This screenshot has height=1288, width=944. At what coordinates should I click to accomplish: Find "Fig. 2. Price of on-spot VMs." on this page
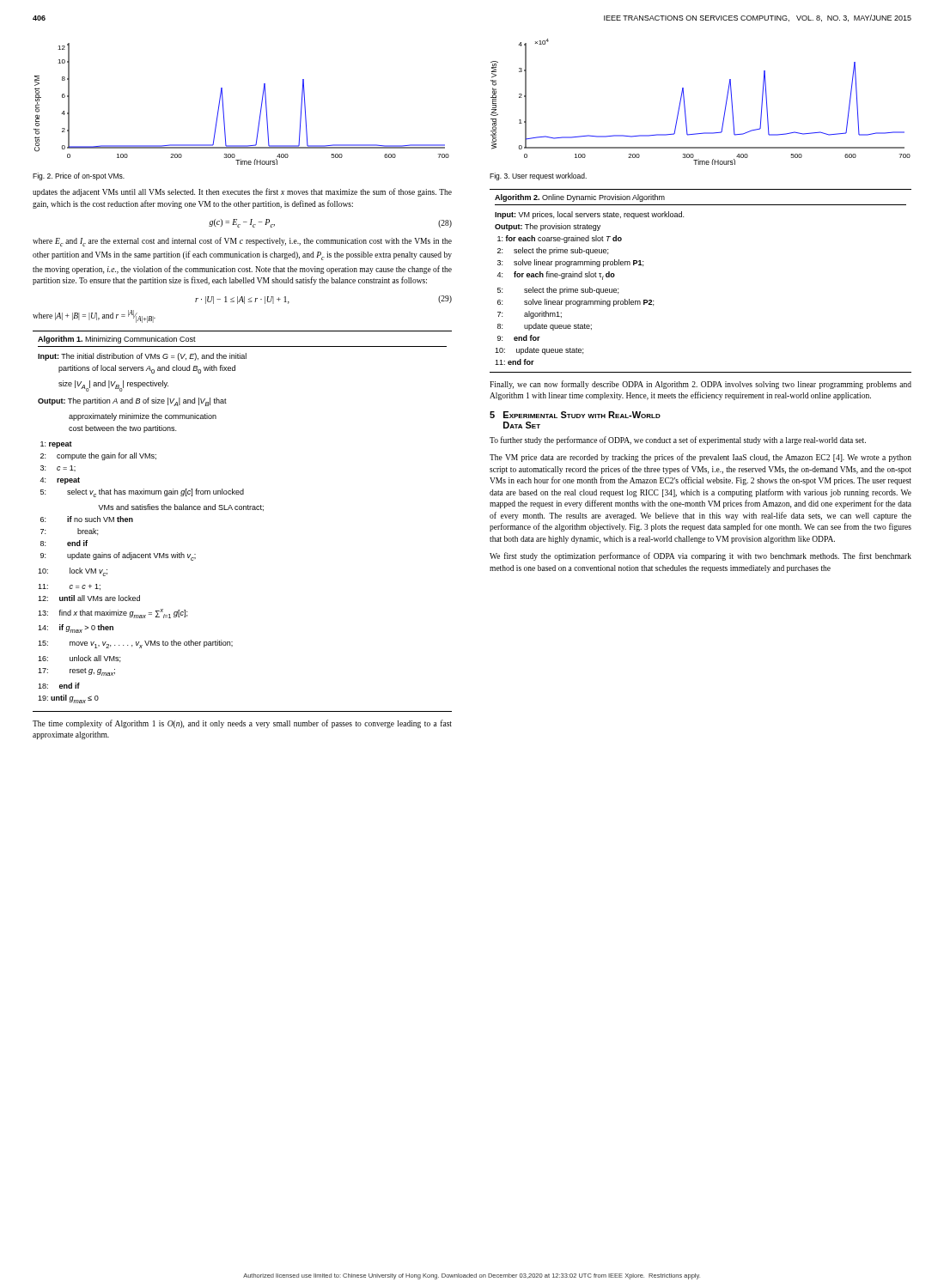79,176
